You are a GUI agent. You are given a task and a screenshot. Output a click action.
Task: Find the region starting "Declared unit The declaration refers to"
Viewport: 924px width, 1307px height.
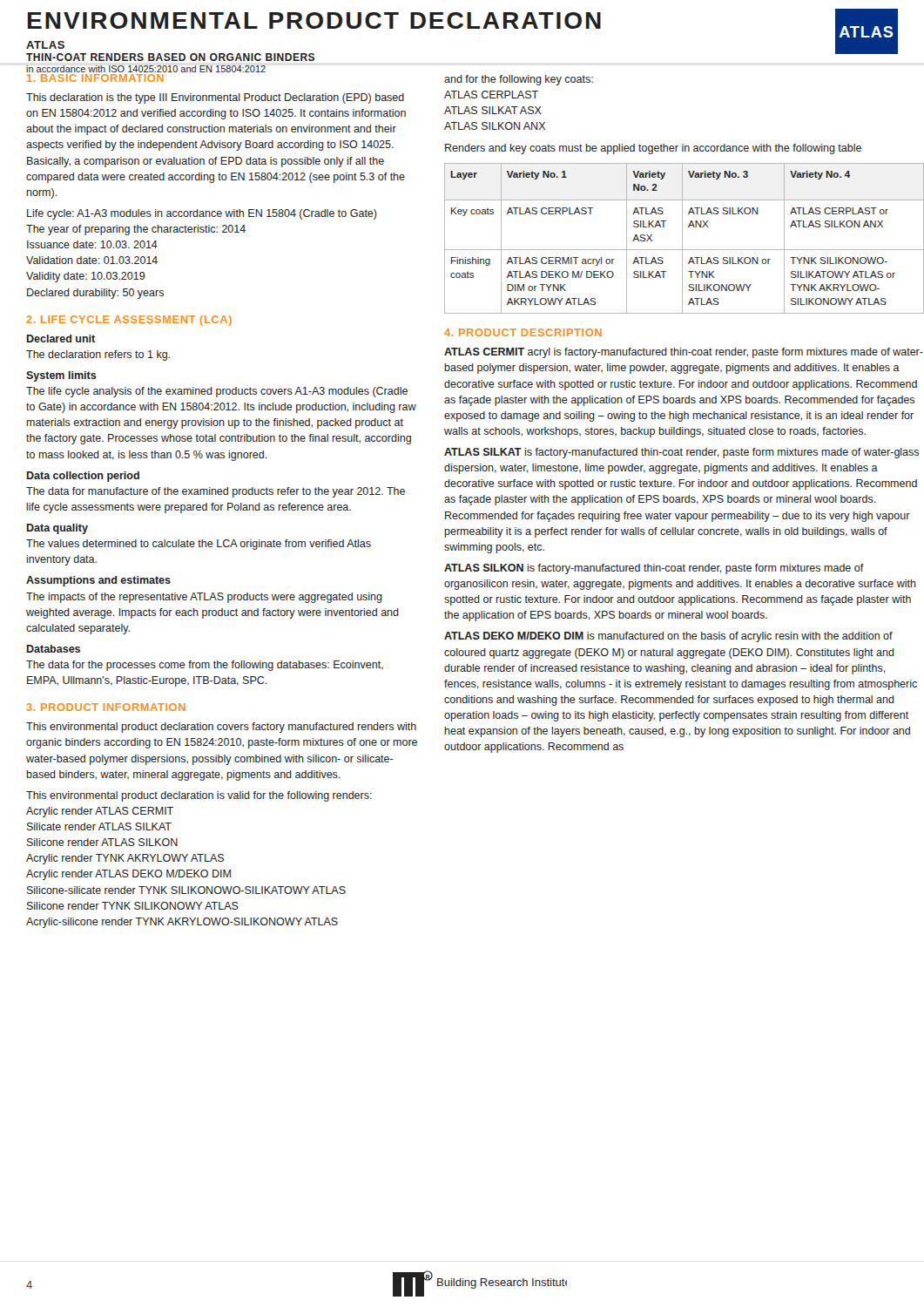click(x=222, y=510)
